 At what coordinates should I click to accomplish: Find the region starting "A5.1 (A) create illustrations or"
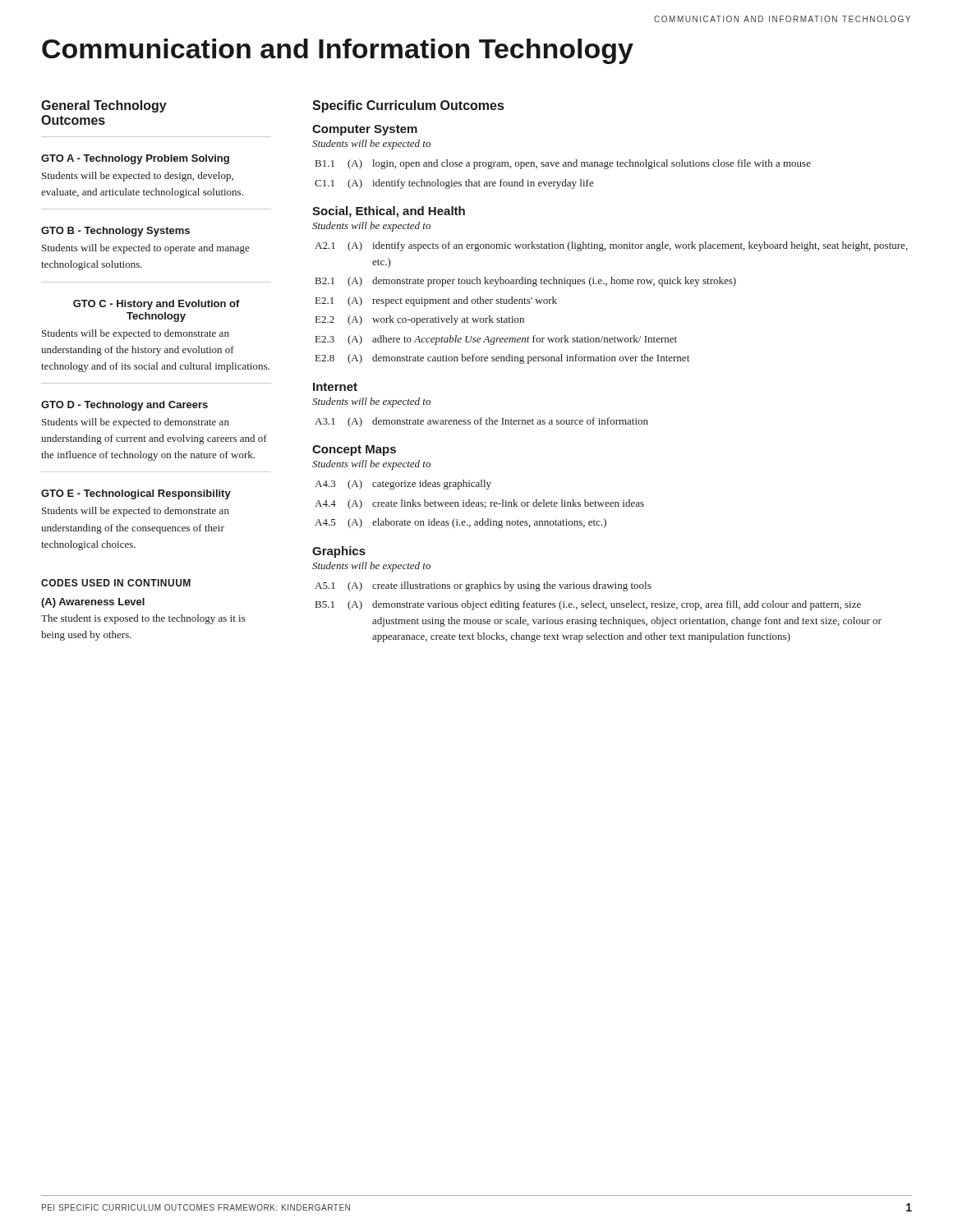612,585
